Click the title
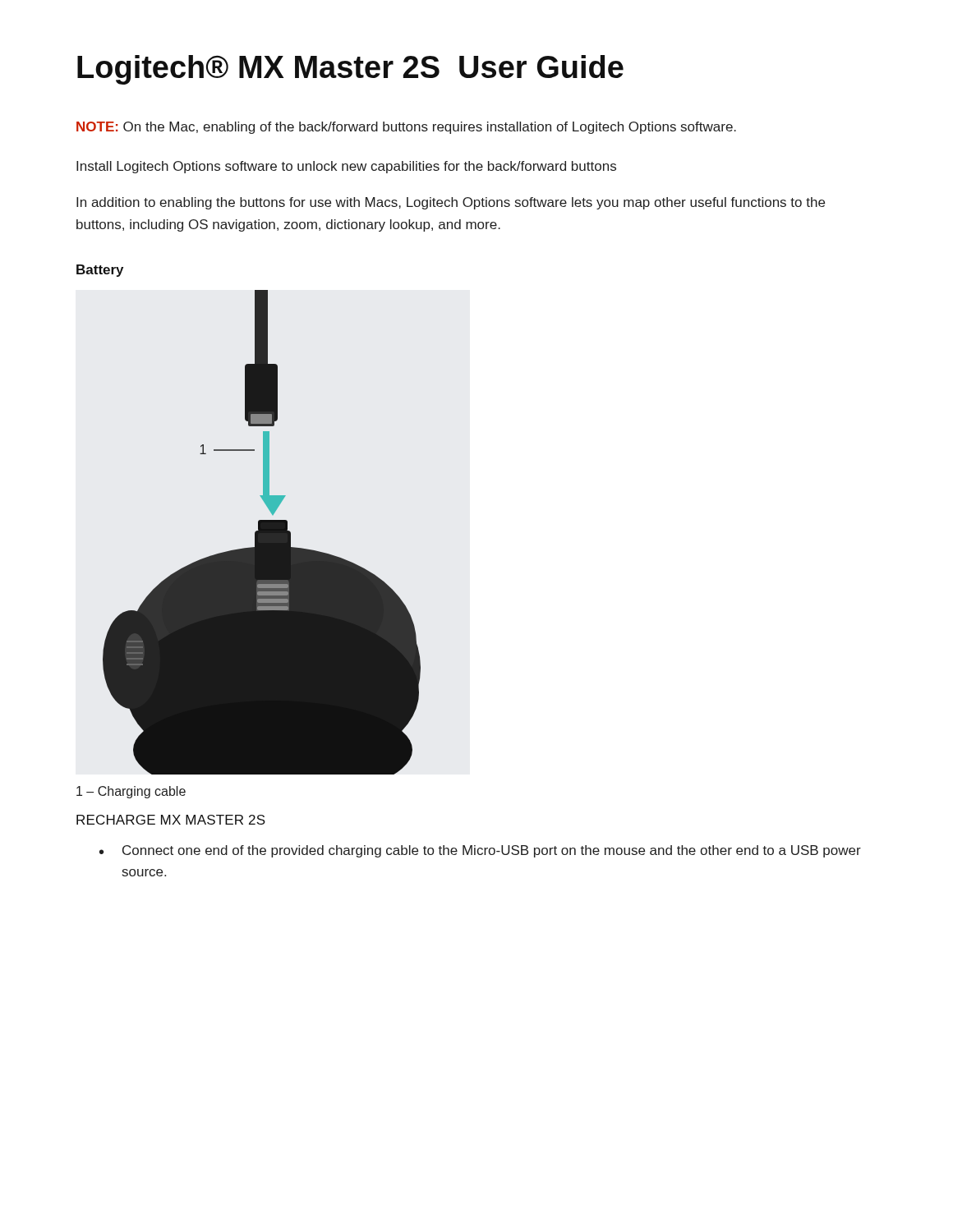 coord(470,68)
